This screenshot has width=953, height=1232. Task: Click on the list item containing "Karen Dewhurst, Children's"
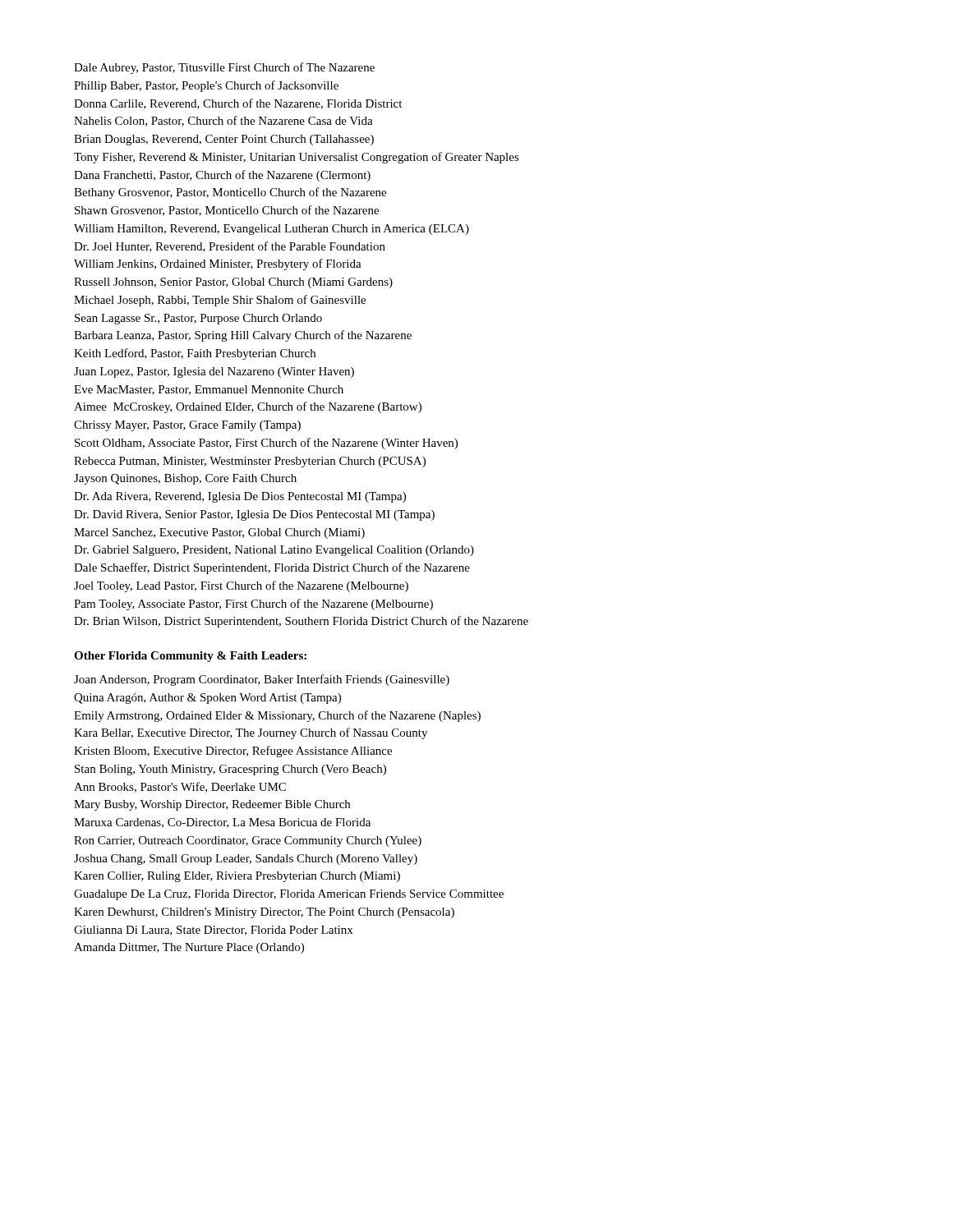(x=264, y=911)
